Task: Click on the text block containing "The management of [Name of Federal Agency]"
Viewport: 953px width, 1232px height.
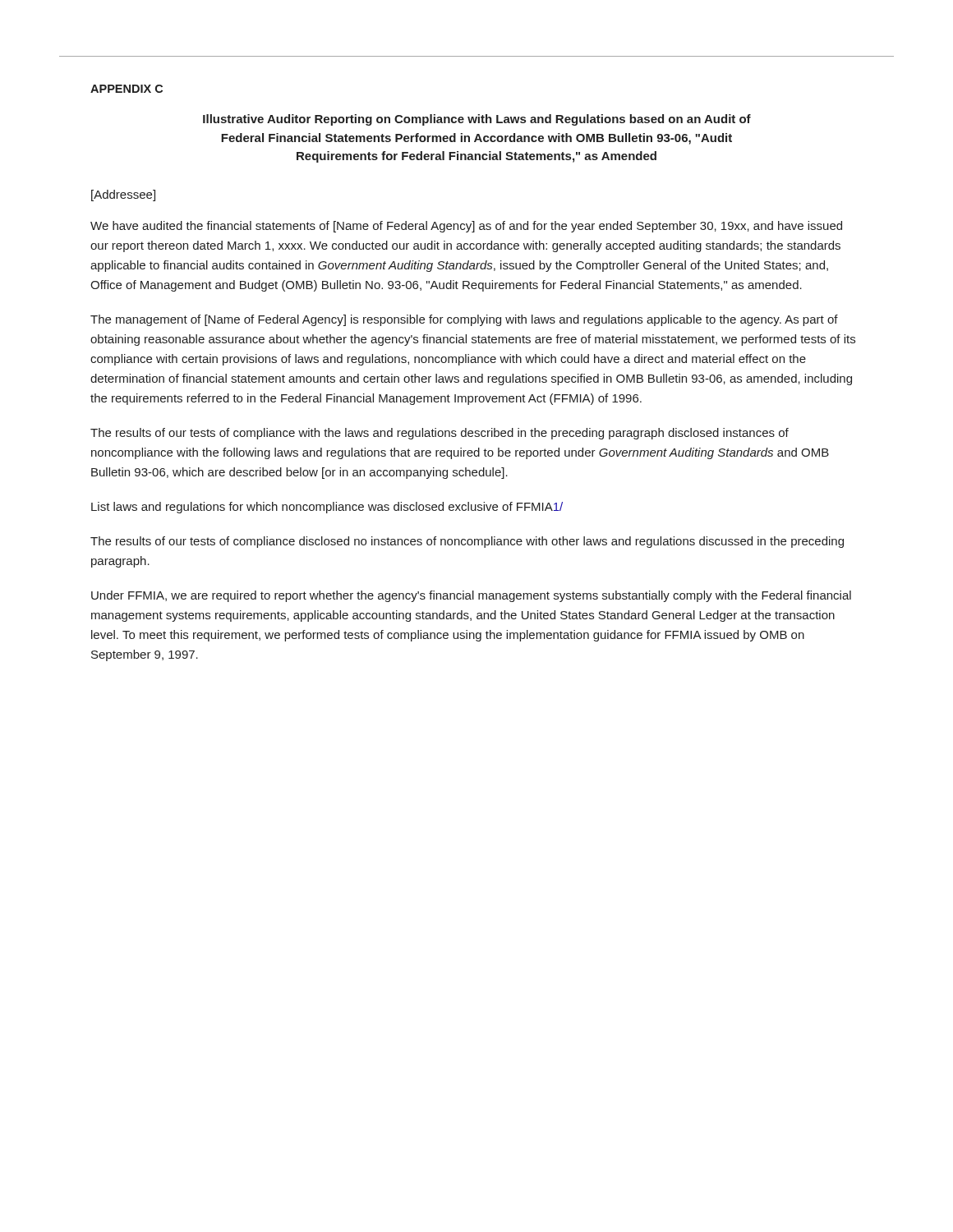Action: pos(473,358)
